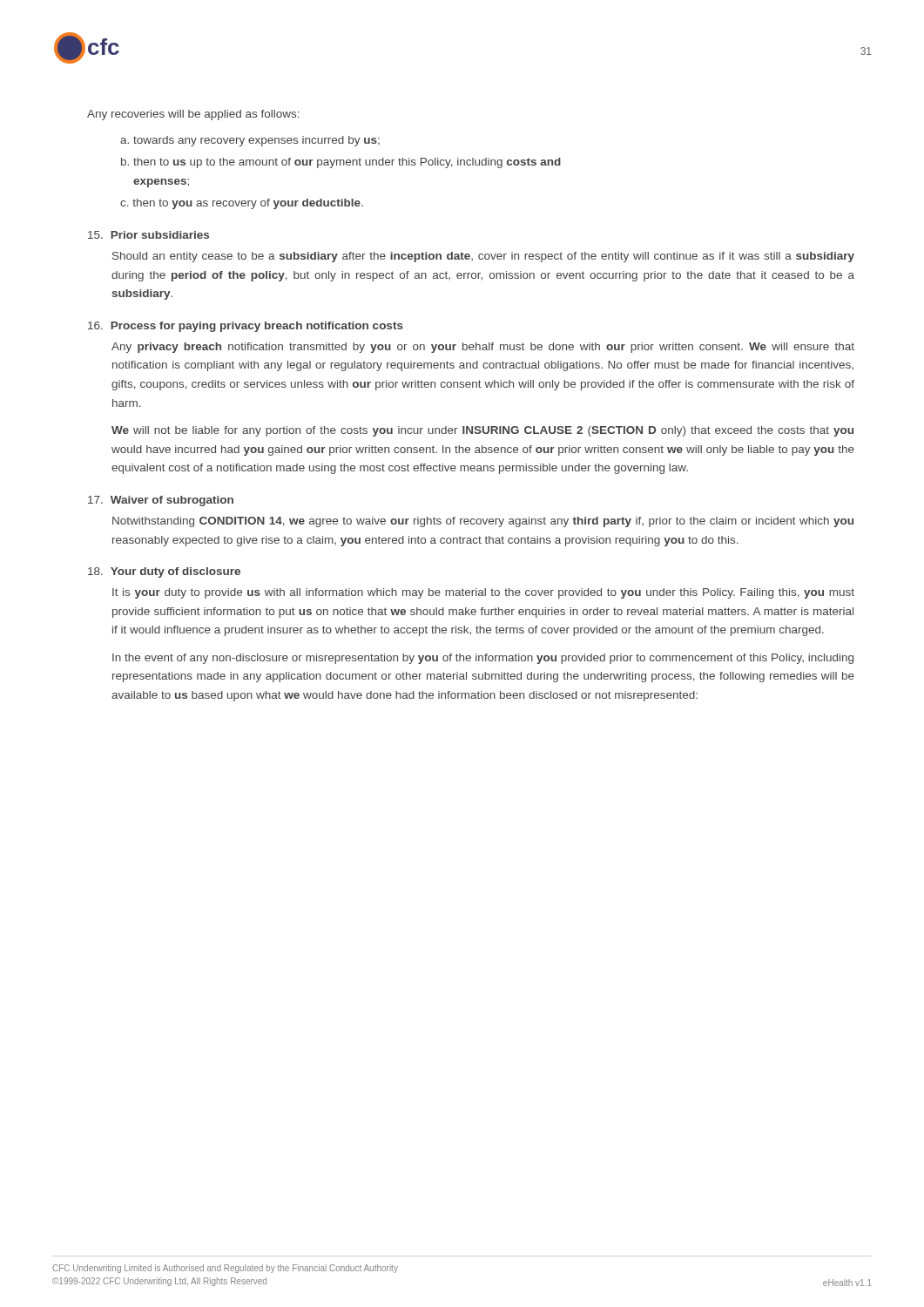
Task: Click the passage that begins "Should an entity cease to"
Action: coord(483,274)
